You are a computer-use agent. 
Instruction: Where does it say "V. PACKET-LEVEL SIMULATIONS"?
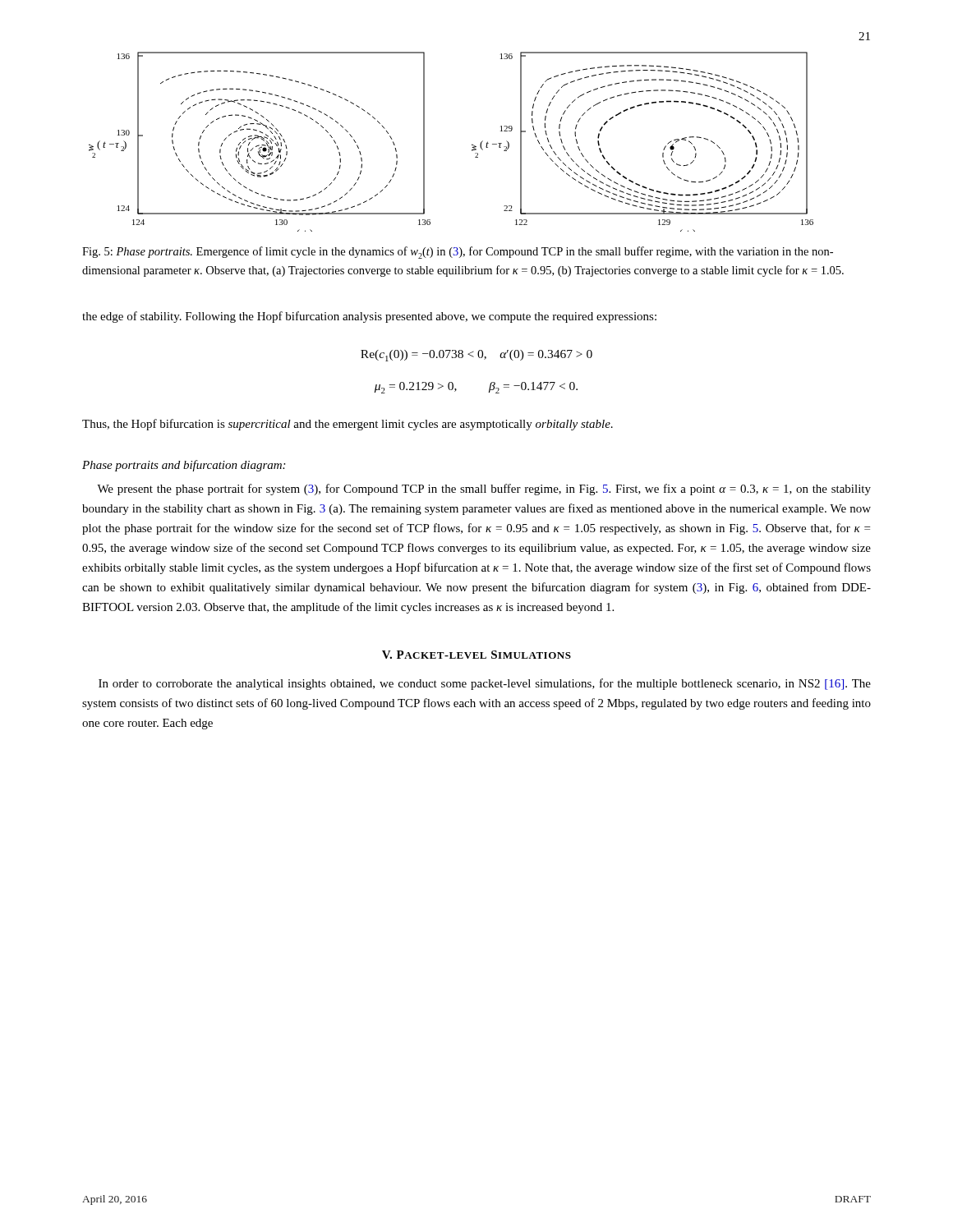click(476, 655)
